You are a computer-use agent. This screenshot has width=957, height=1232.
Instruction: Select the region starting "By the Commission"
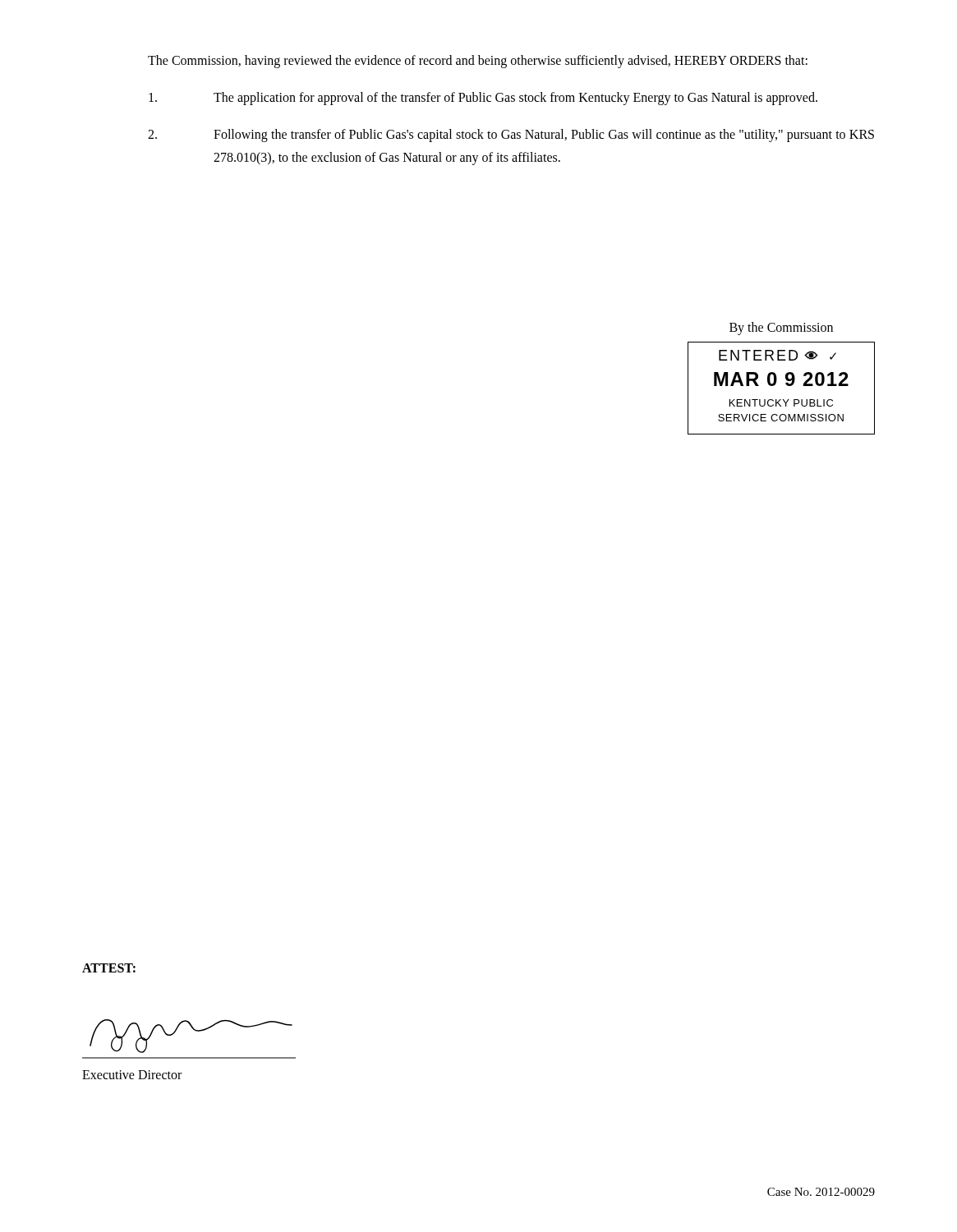(781, 327)
